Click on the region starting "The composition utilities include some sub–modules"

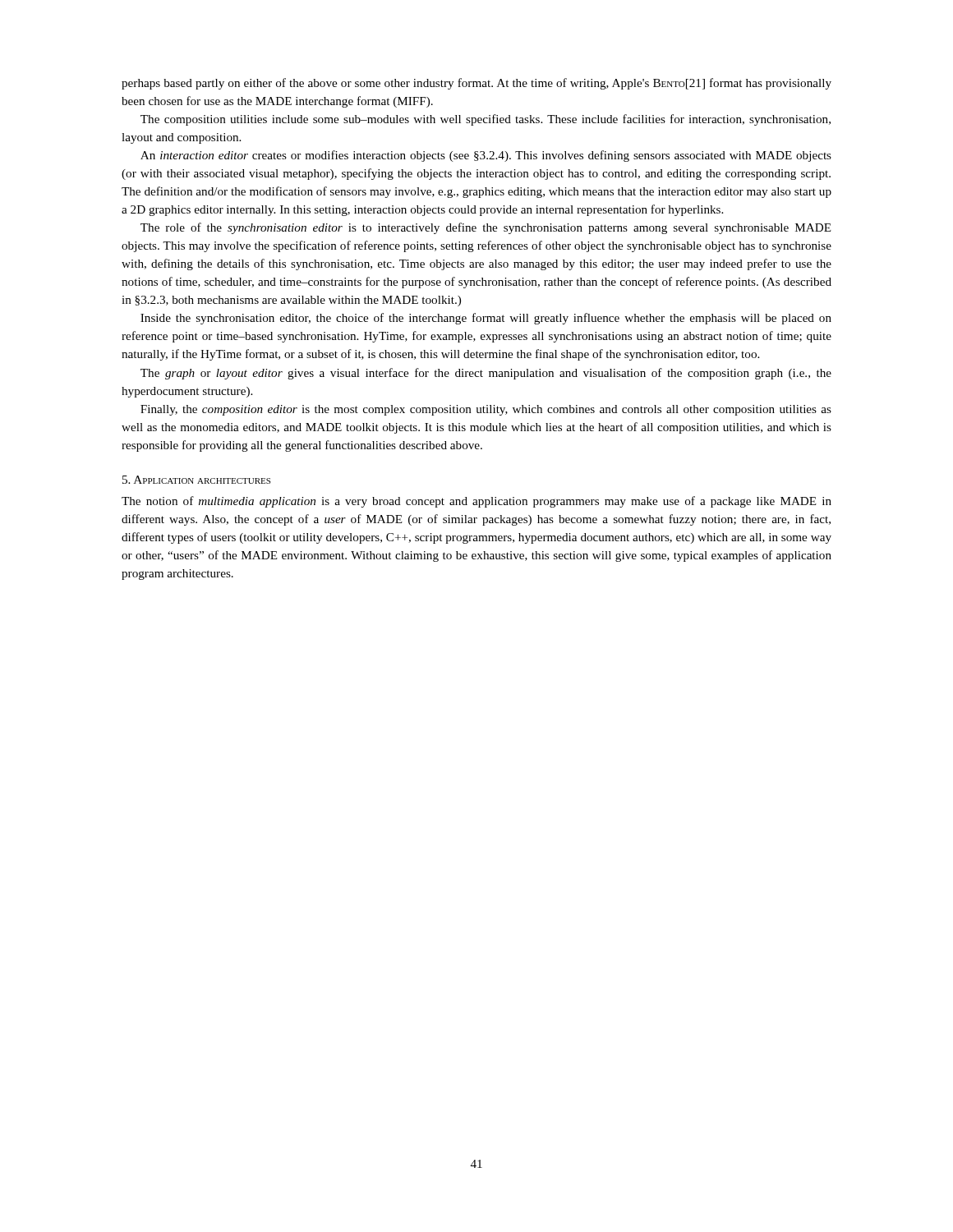(476, 128)
